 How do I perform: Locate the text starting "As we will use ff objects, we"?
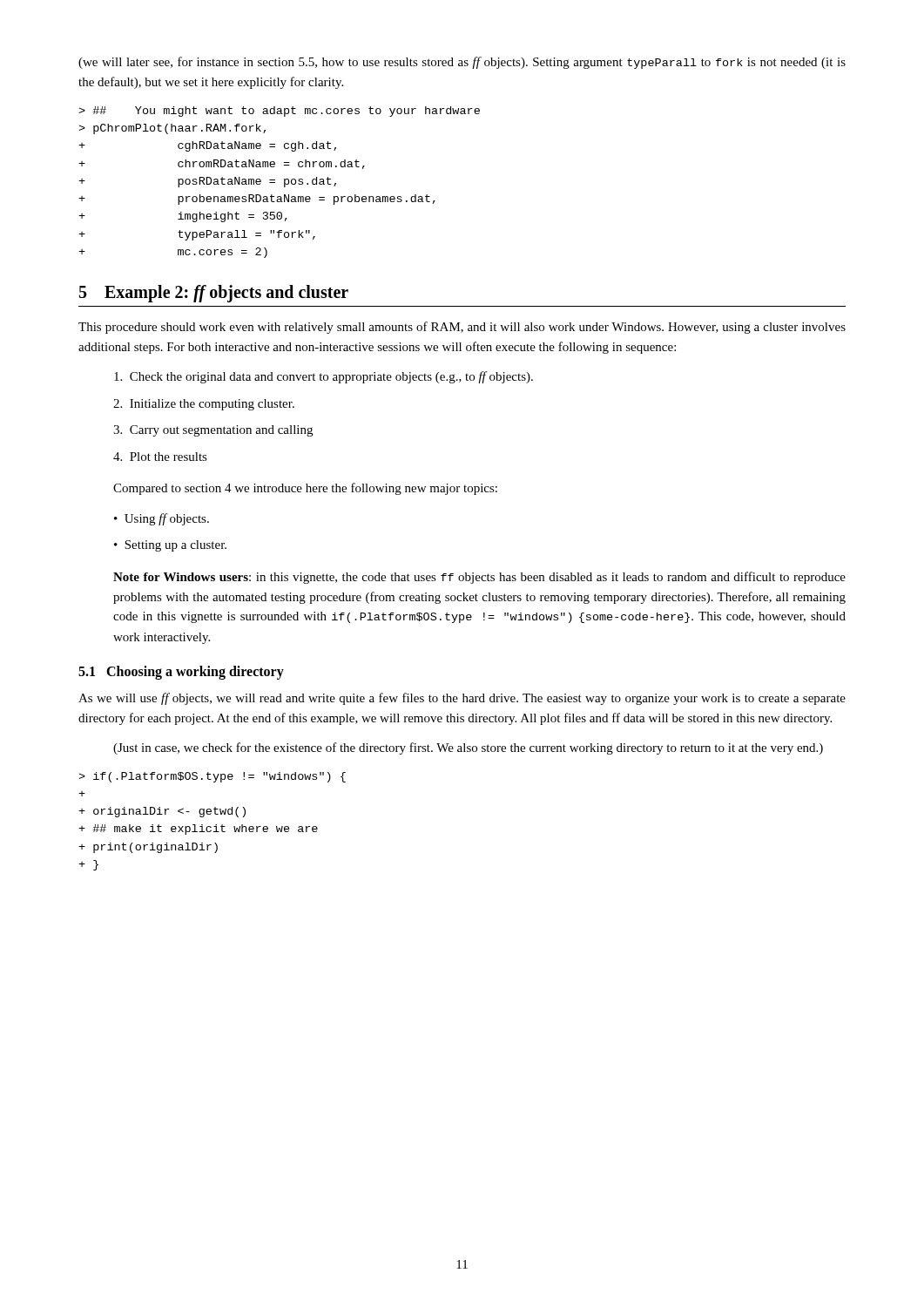coord(462,708)
